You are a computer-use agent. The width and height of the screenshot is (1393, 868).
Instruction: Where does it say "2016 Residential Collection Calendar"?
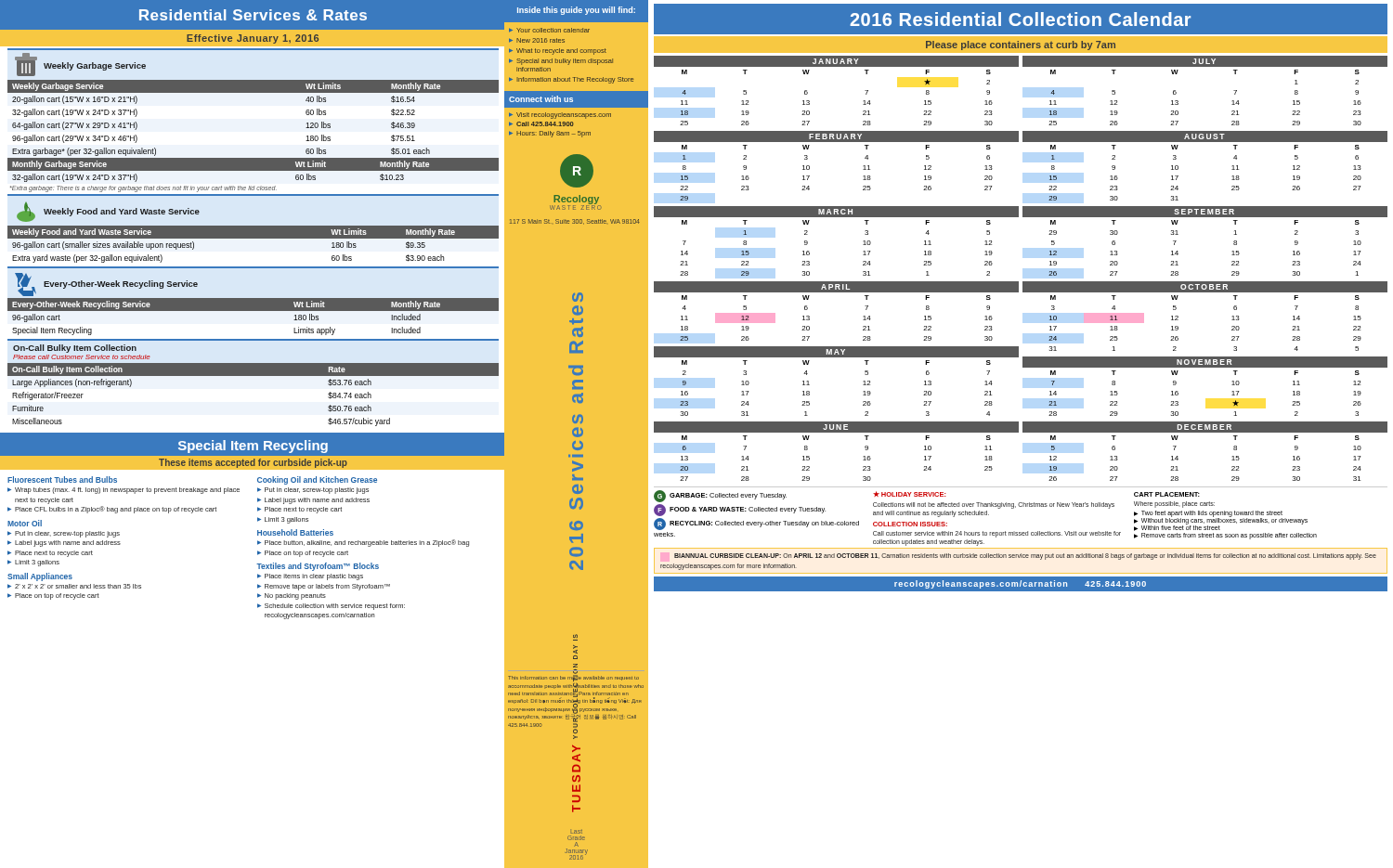tap(1021, 19)
